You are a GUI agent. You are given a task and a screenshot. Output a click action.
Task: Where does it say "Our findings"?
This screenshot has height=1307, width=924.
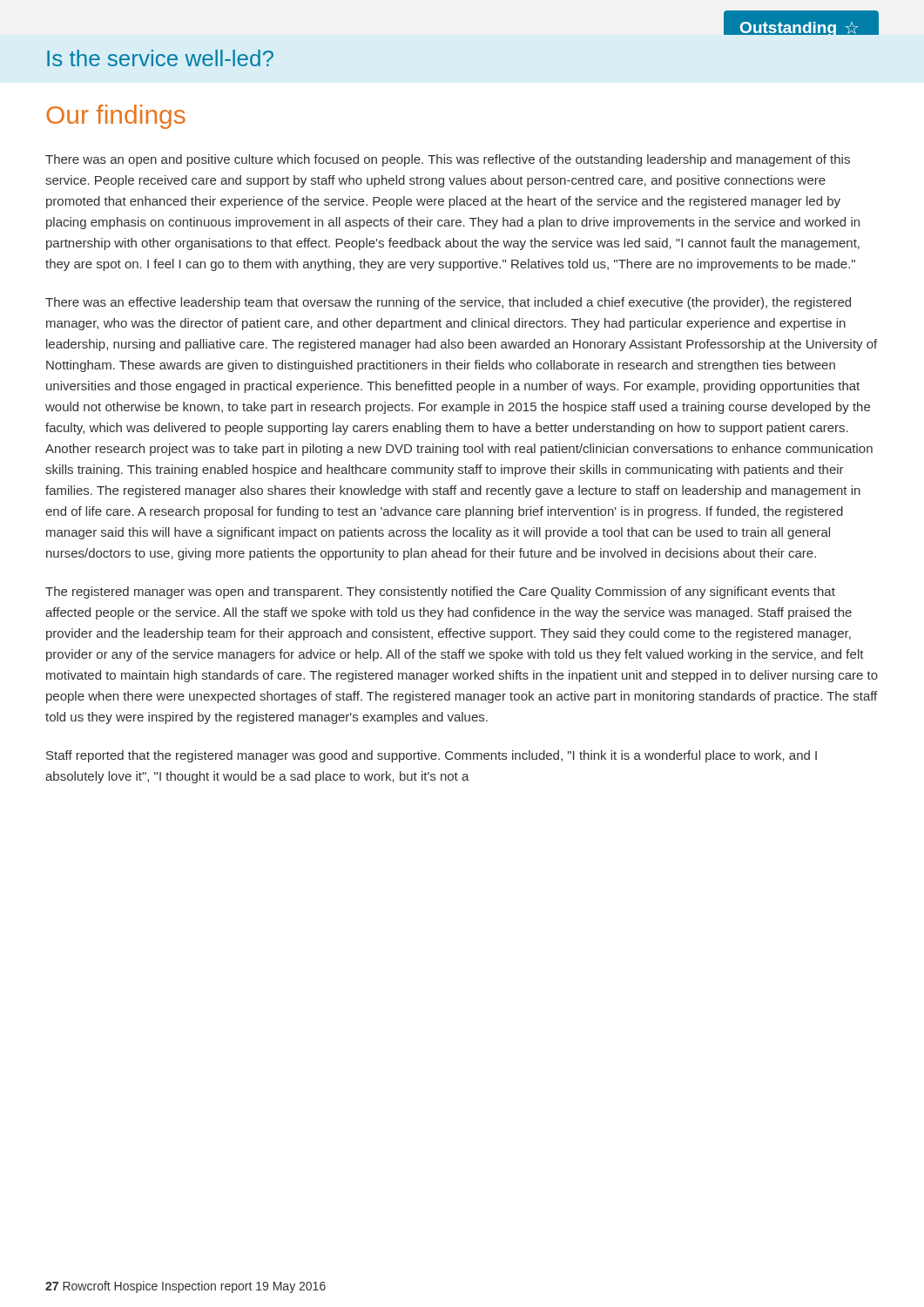click(116, 117)
